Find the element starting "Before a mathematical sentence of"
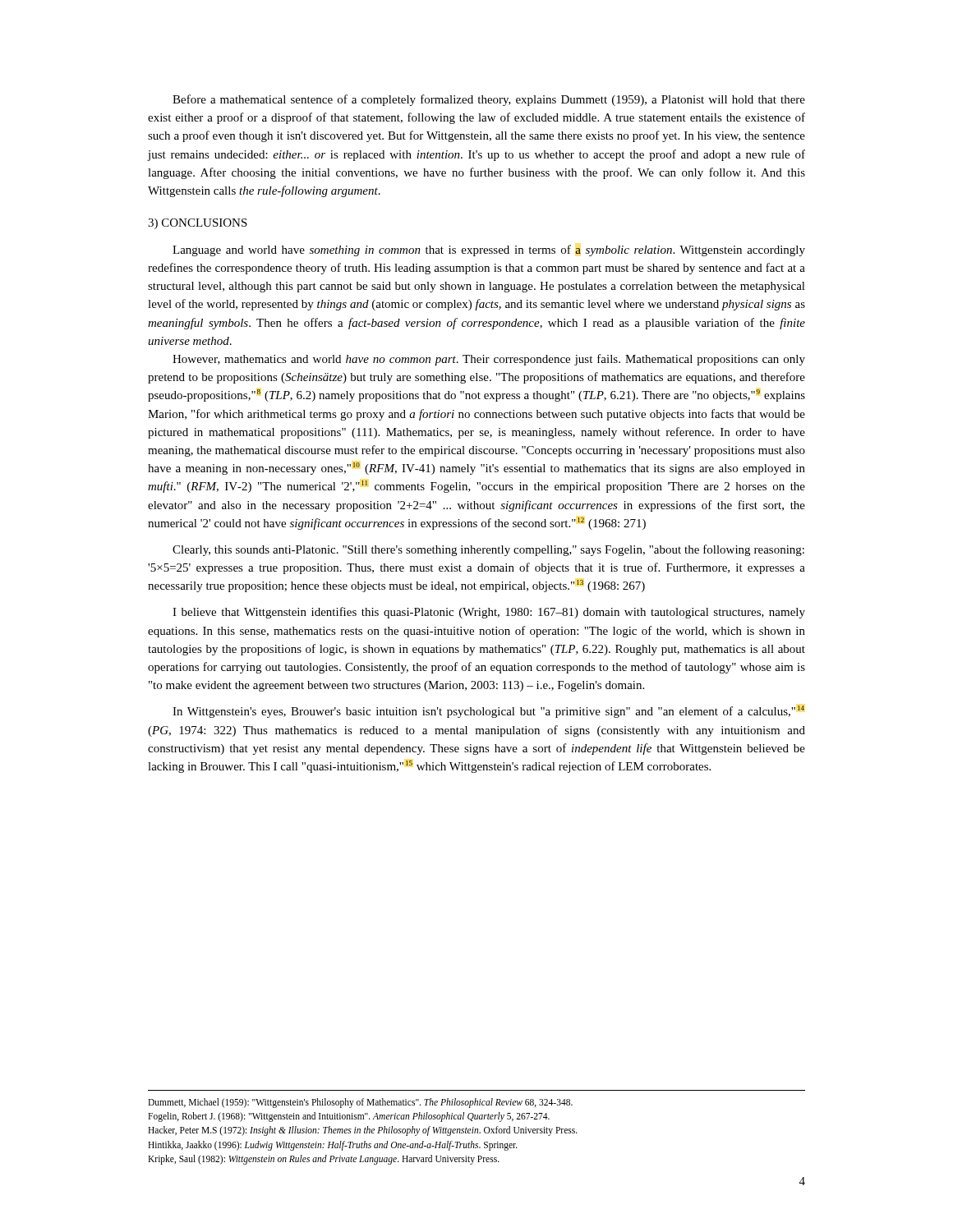 click(x=476, y=145)
